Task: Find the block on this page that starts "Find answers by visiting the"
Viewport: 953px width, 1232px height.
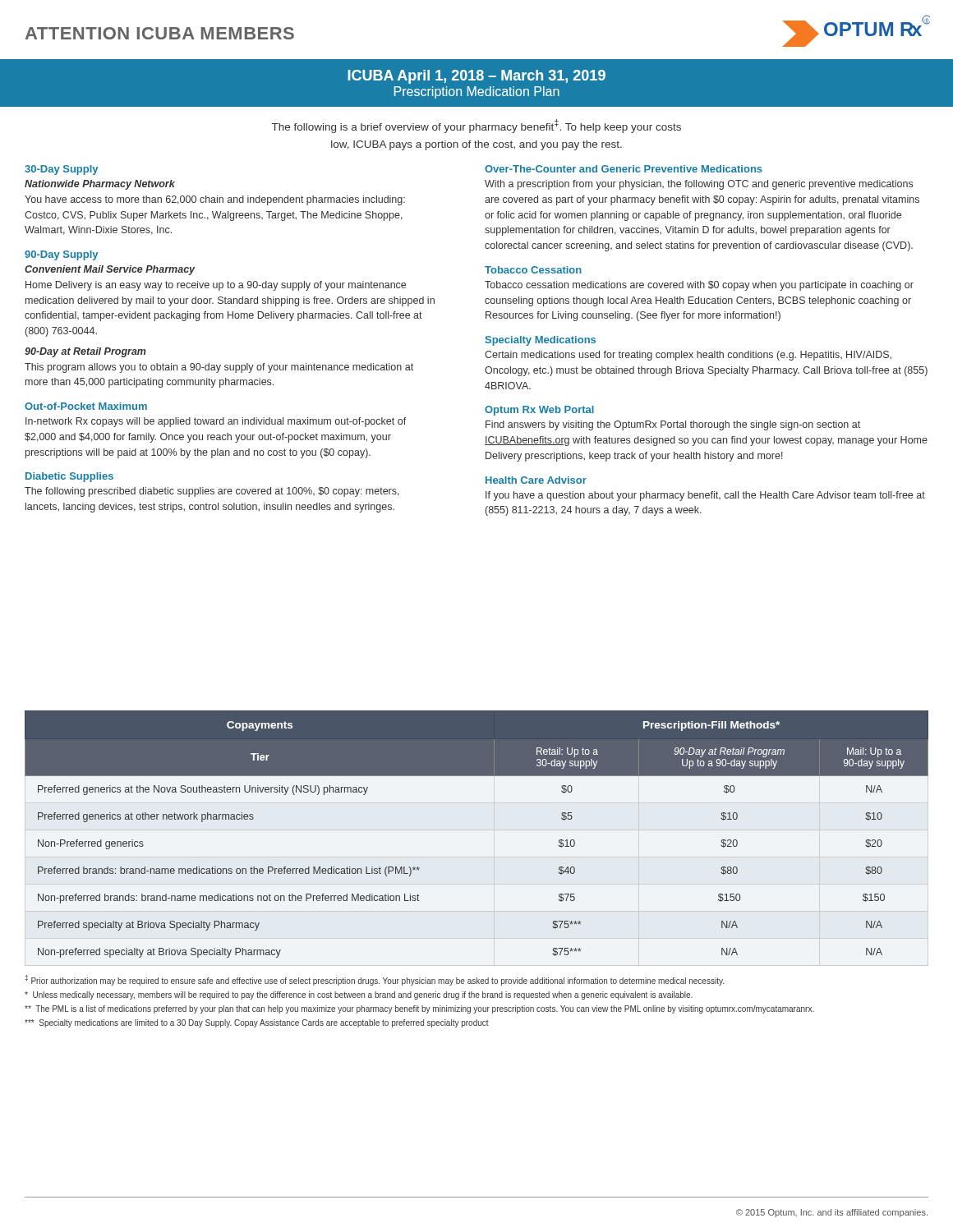Action: coord(706,440)
